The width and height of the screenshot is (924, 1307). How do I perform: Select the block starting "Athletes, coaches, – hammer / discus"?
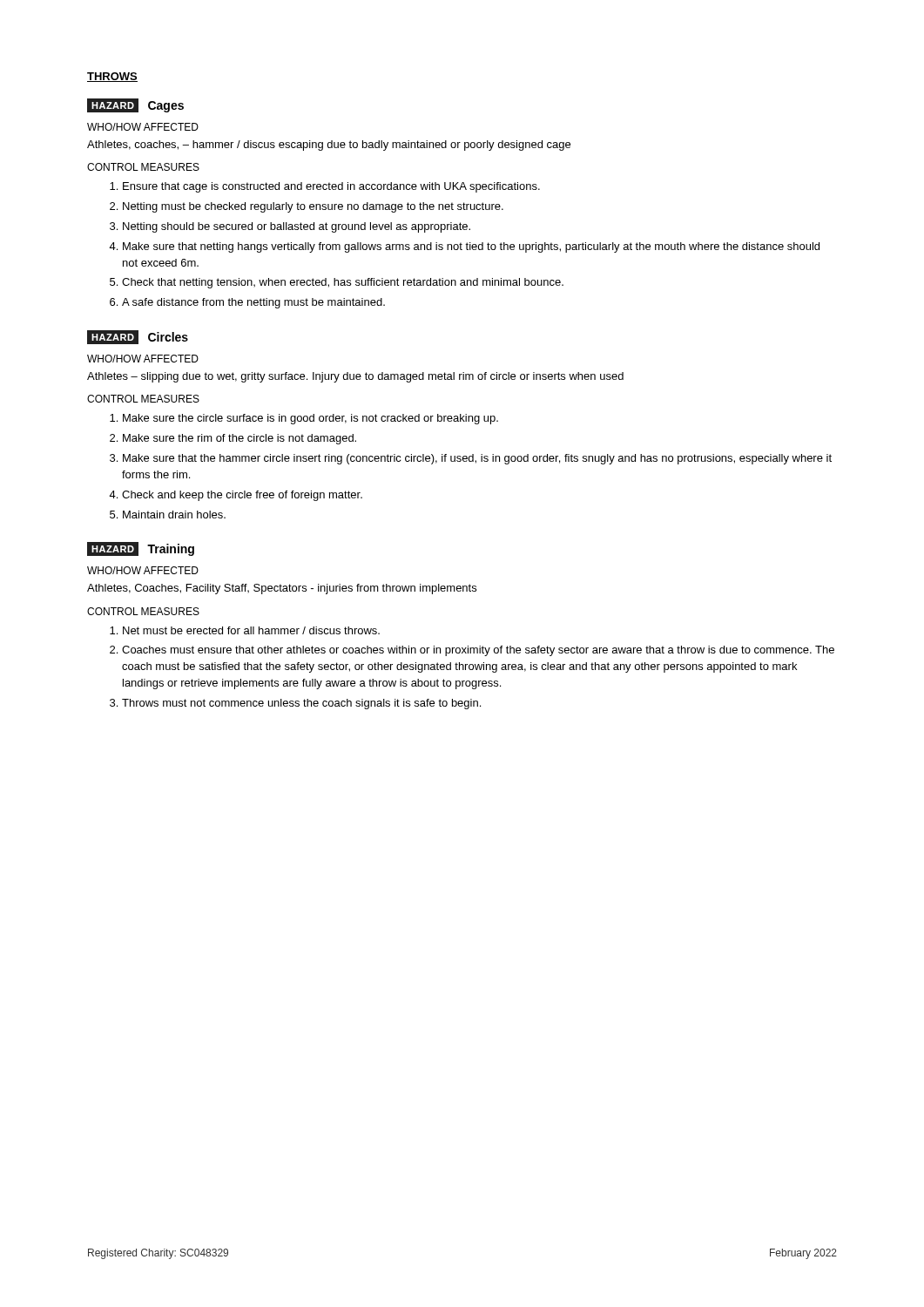[329, 144]
